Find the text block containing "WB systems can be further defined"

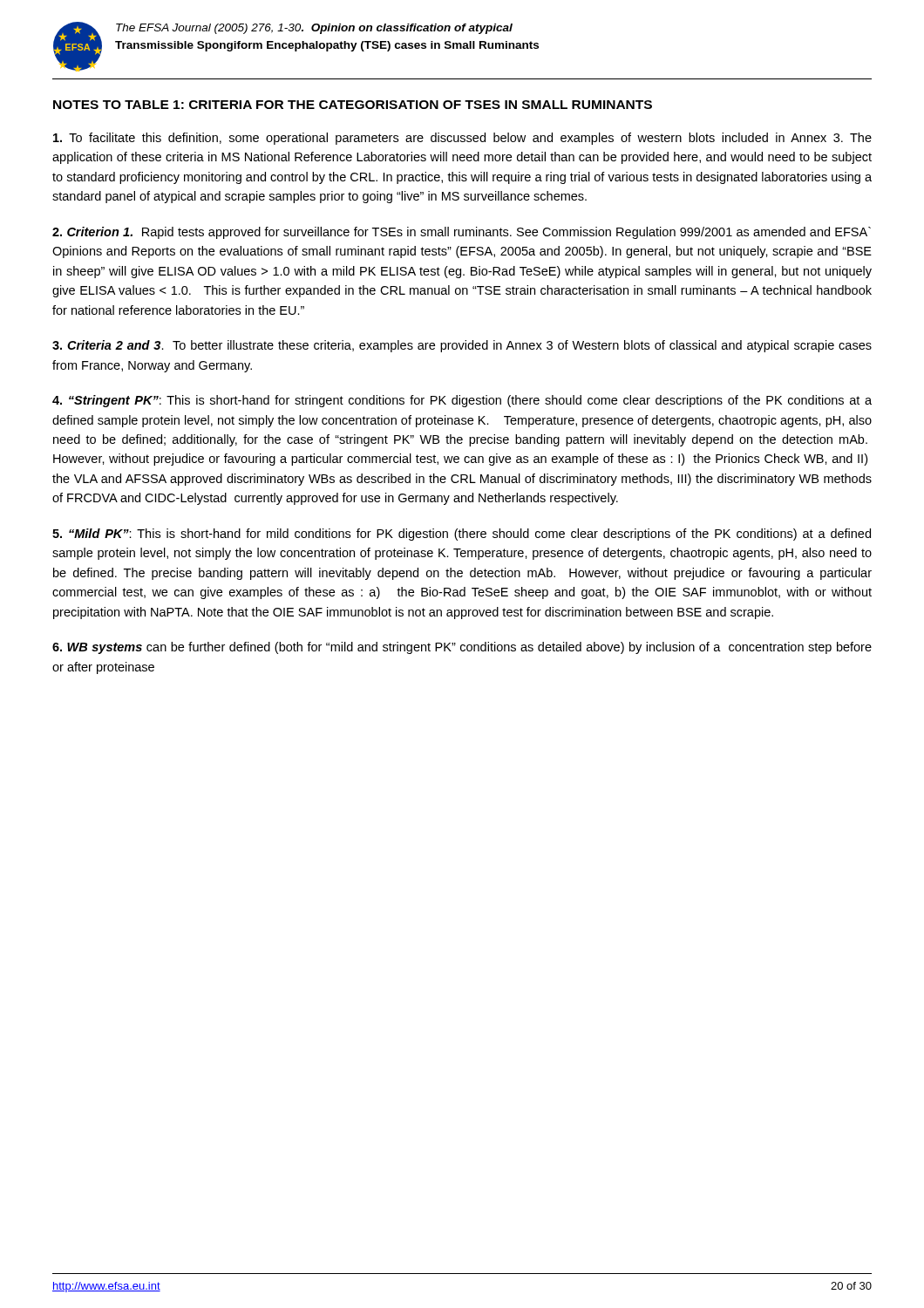click(462, 657)
